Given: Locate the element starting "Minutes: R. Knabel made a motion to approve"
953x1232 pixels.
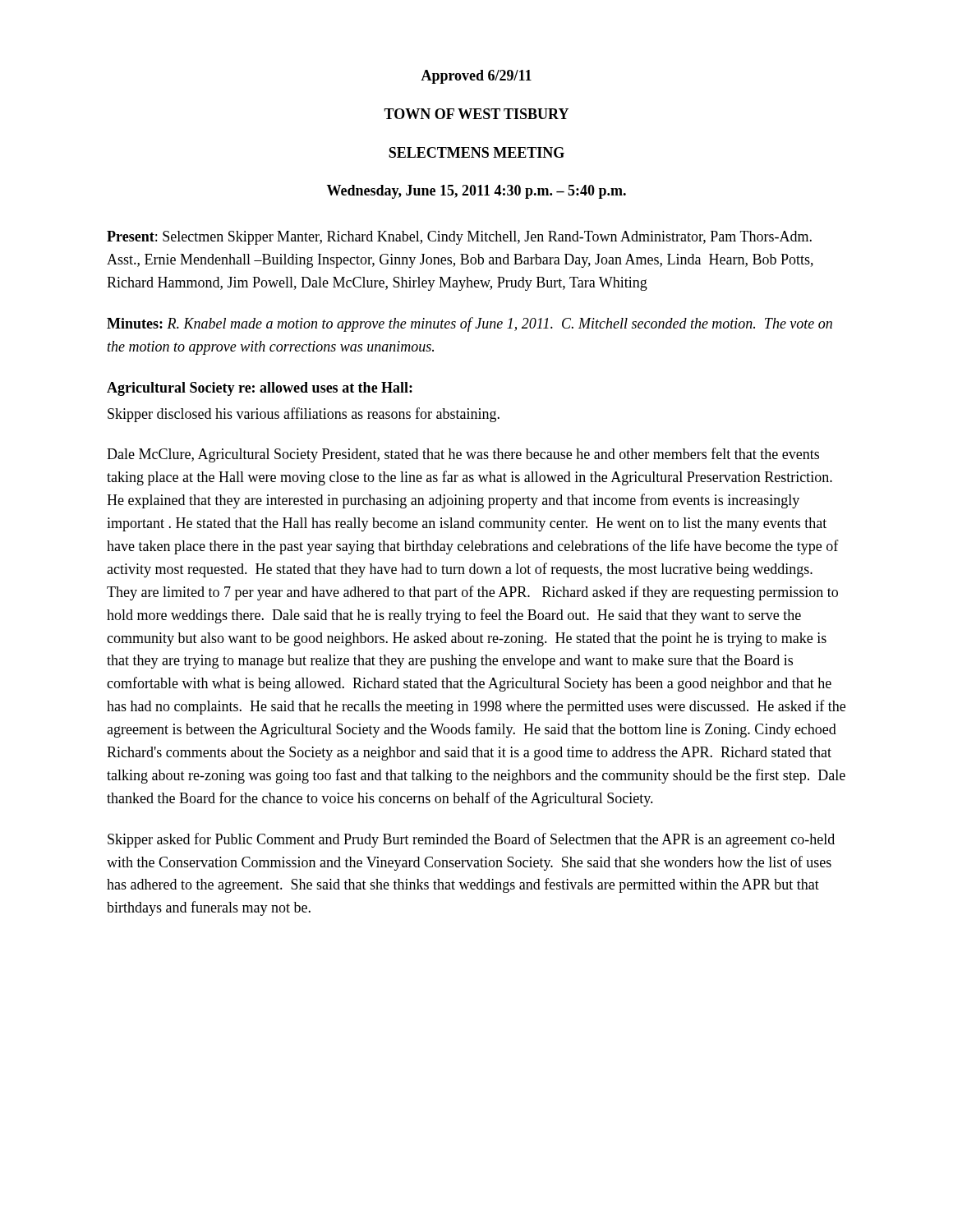Looking at the screenshot, I should (470, 335).
